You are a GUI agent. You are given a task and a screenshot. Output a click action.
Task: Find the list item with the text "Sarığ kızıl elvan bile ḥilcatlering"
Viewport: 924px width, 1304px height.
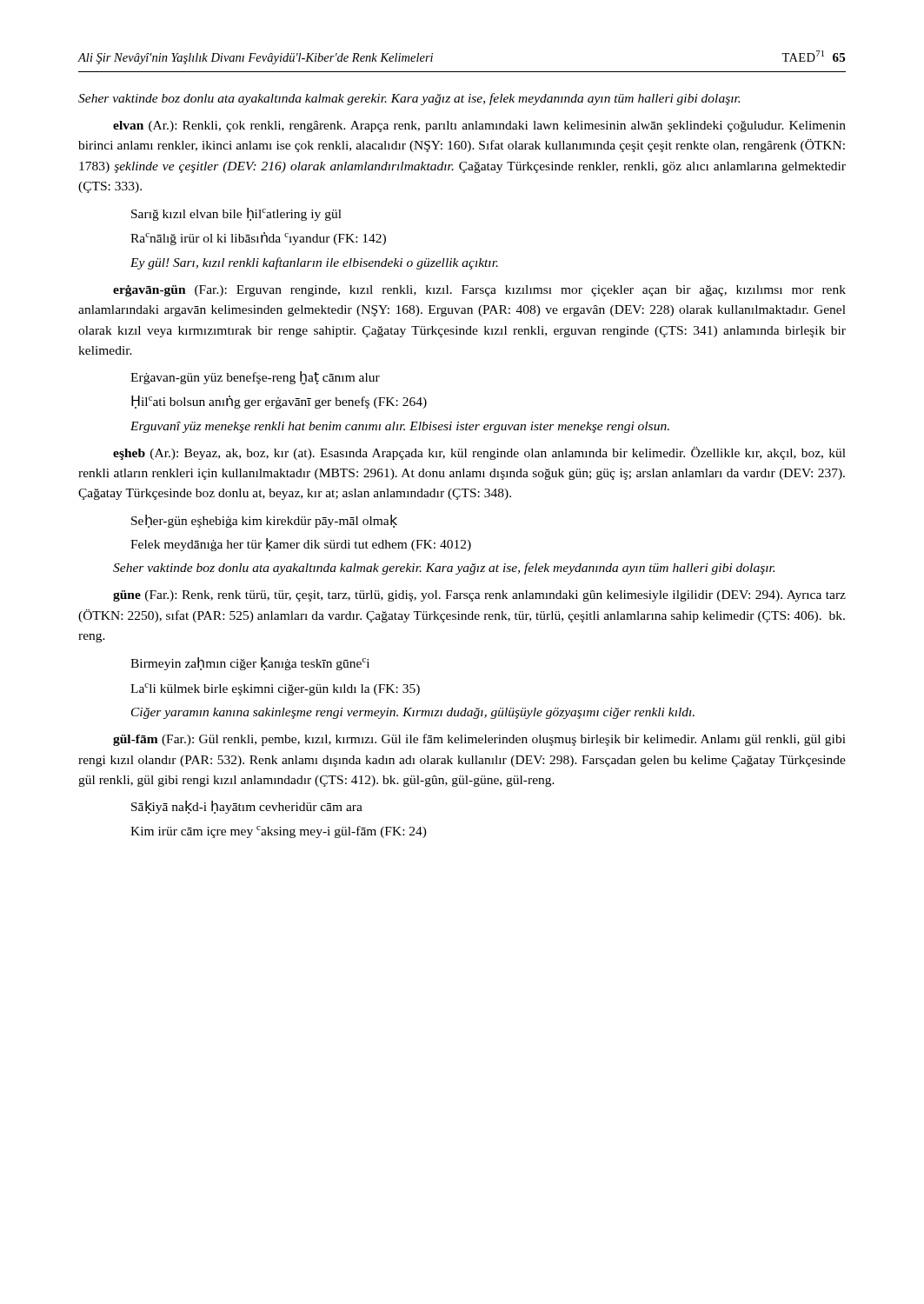tap(236, 213)
